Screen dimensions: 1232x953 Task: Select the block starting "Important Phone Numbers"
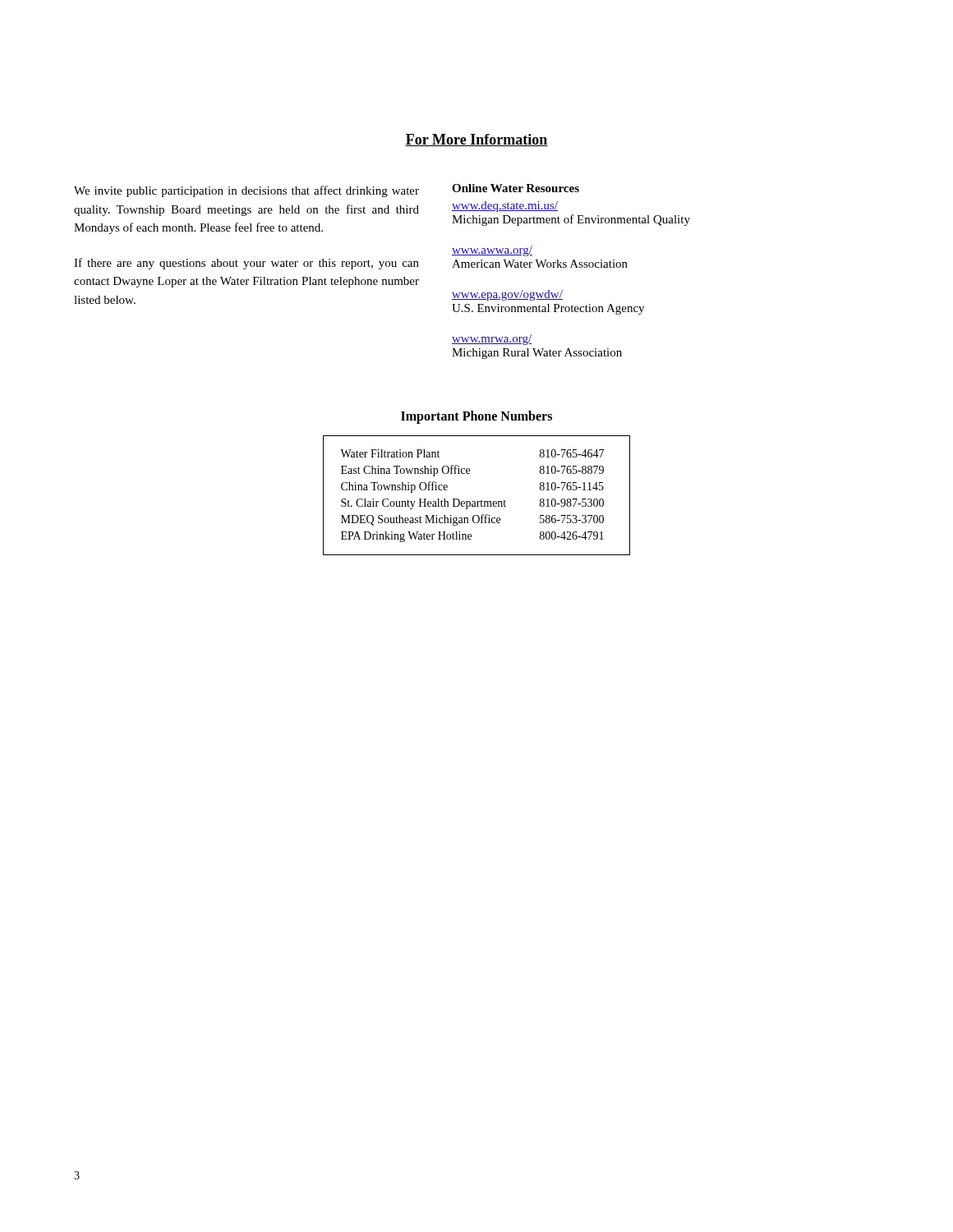[476, 416]
